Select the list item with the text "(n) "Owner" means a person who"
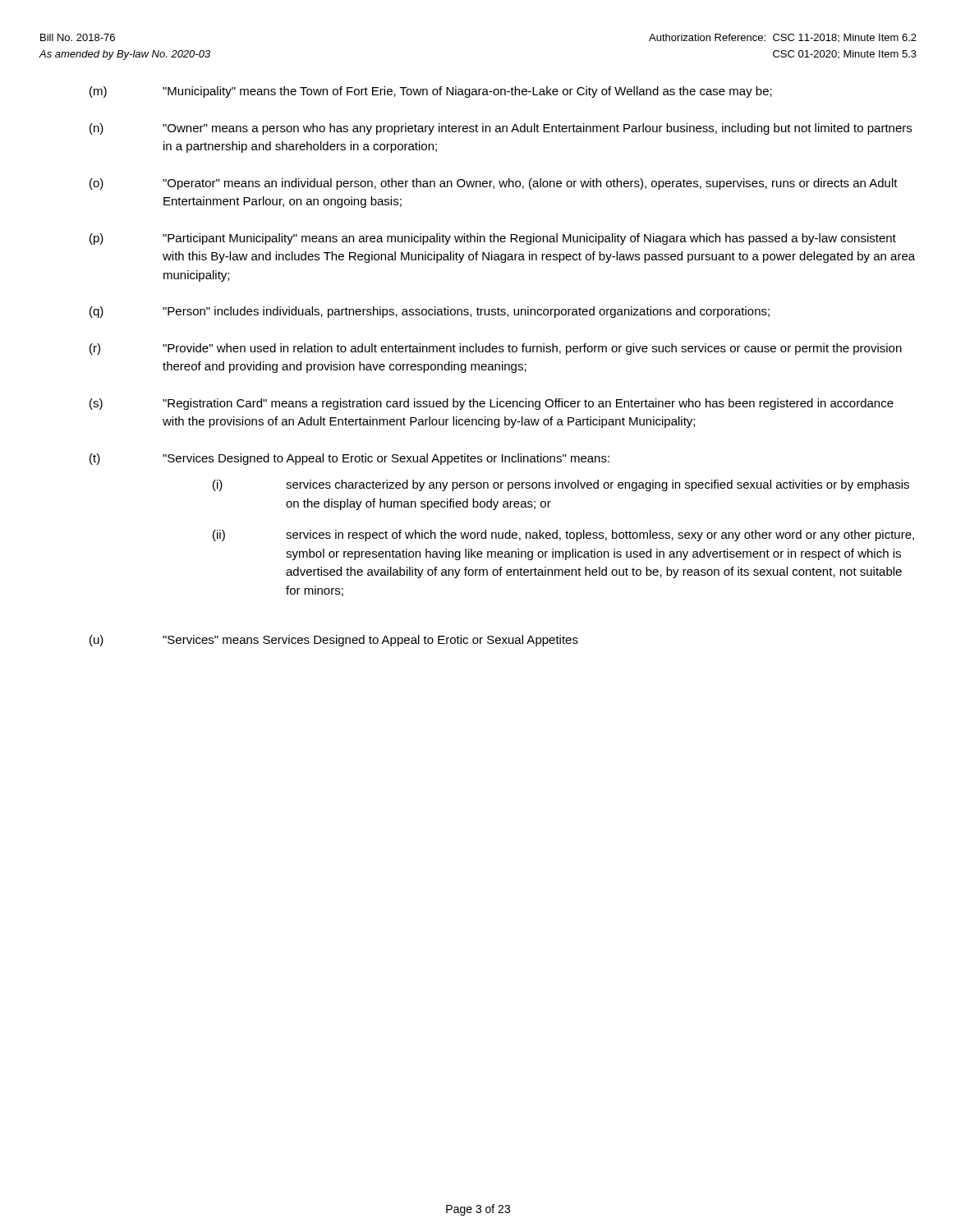 tap(478, 137)
